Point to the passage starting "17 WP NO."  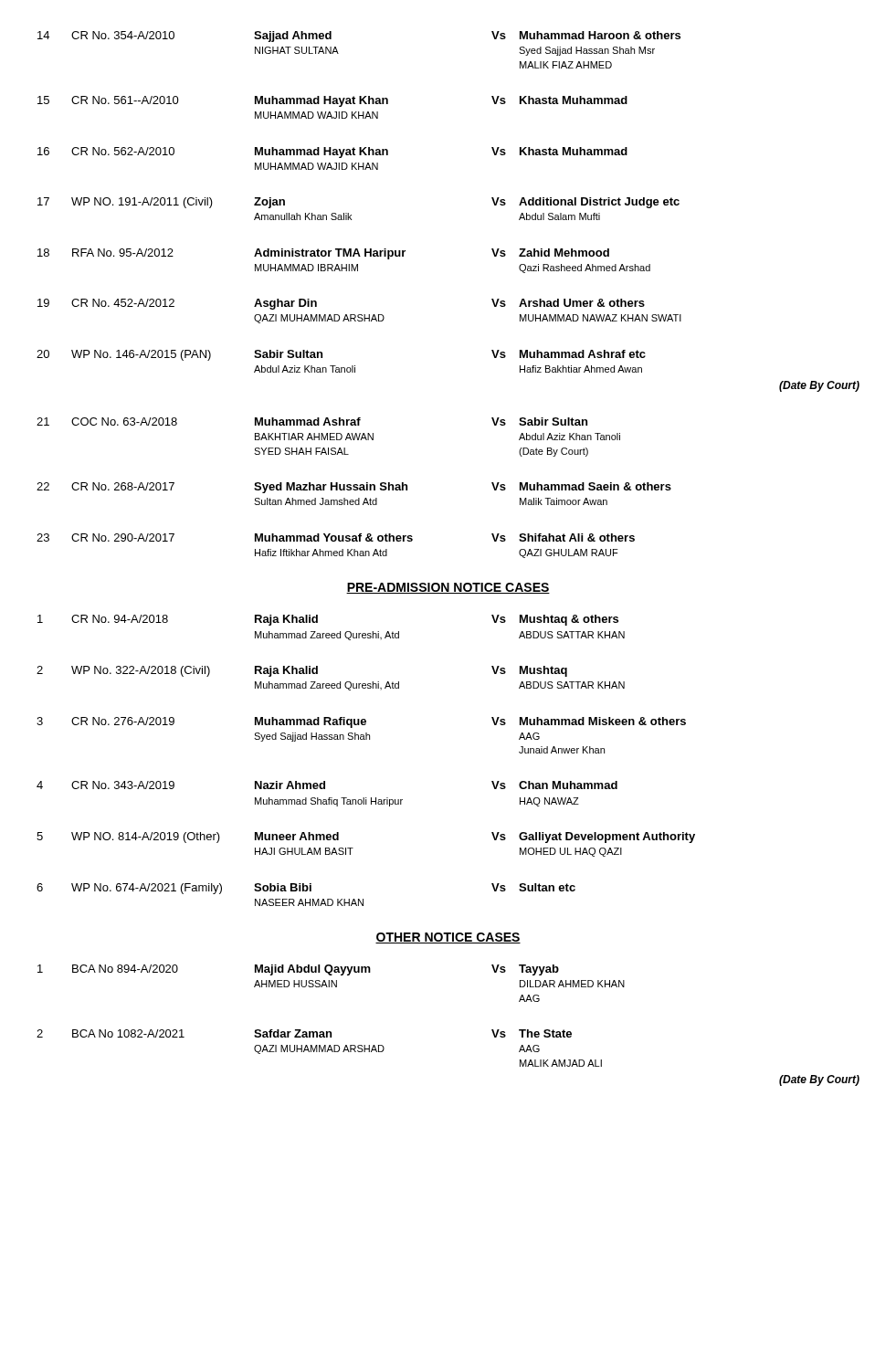tap(148, 202)
